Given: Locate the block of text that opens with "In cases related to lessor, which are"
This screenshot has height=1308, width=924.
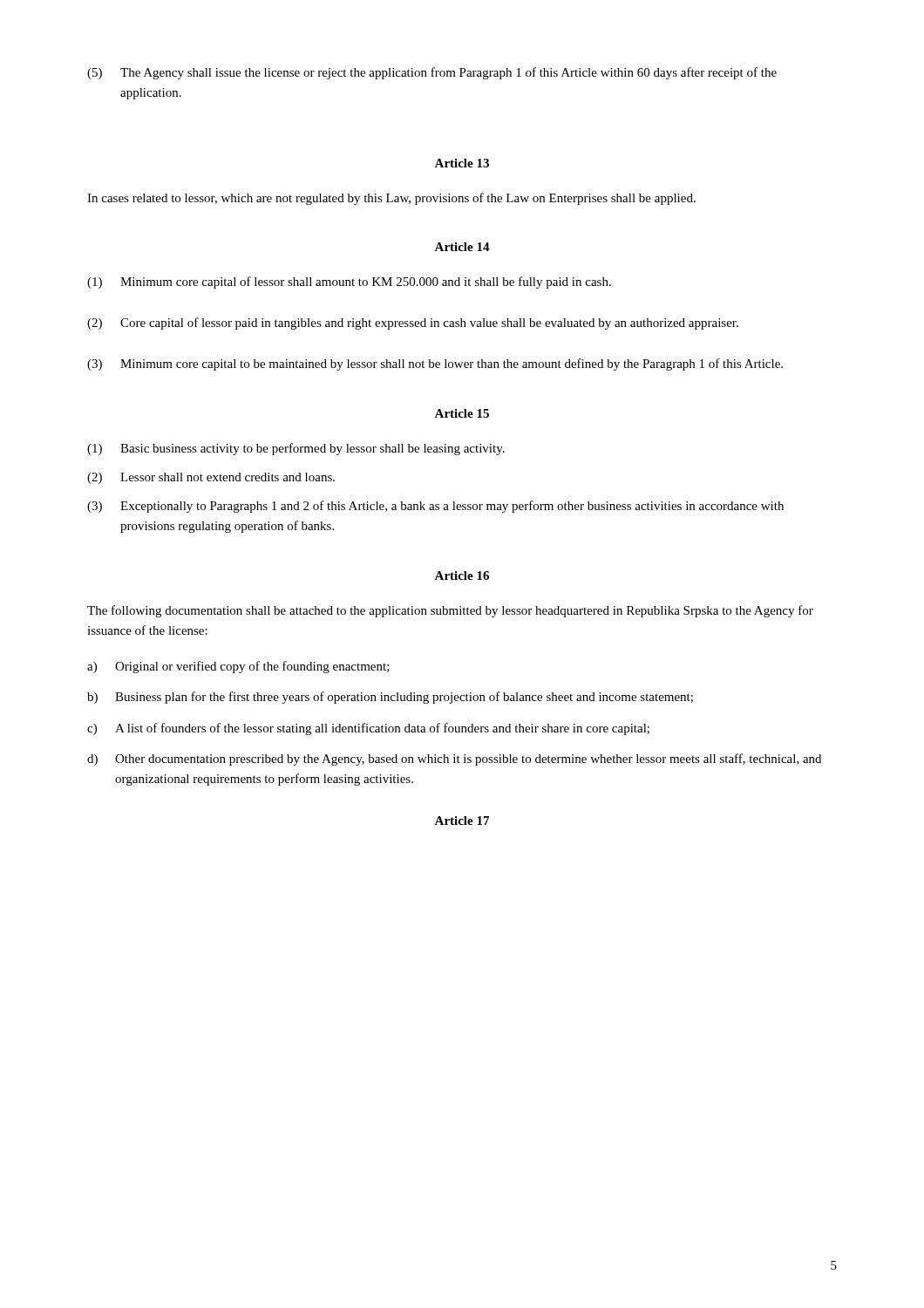Looking at the screenshot, I should (392, 198).
